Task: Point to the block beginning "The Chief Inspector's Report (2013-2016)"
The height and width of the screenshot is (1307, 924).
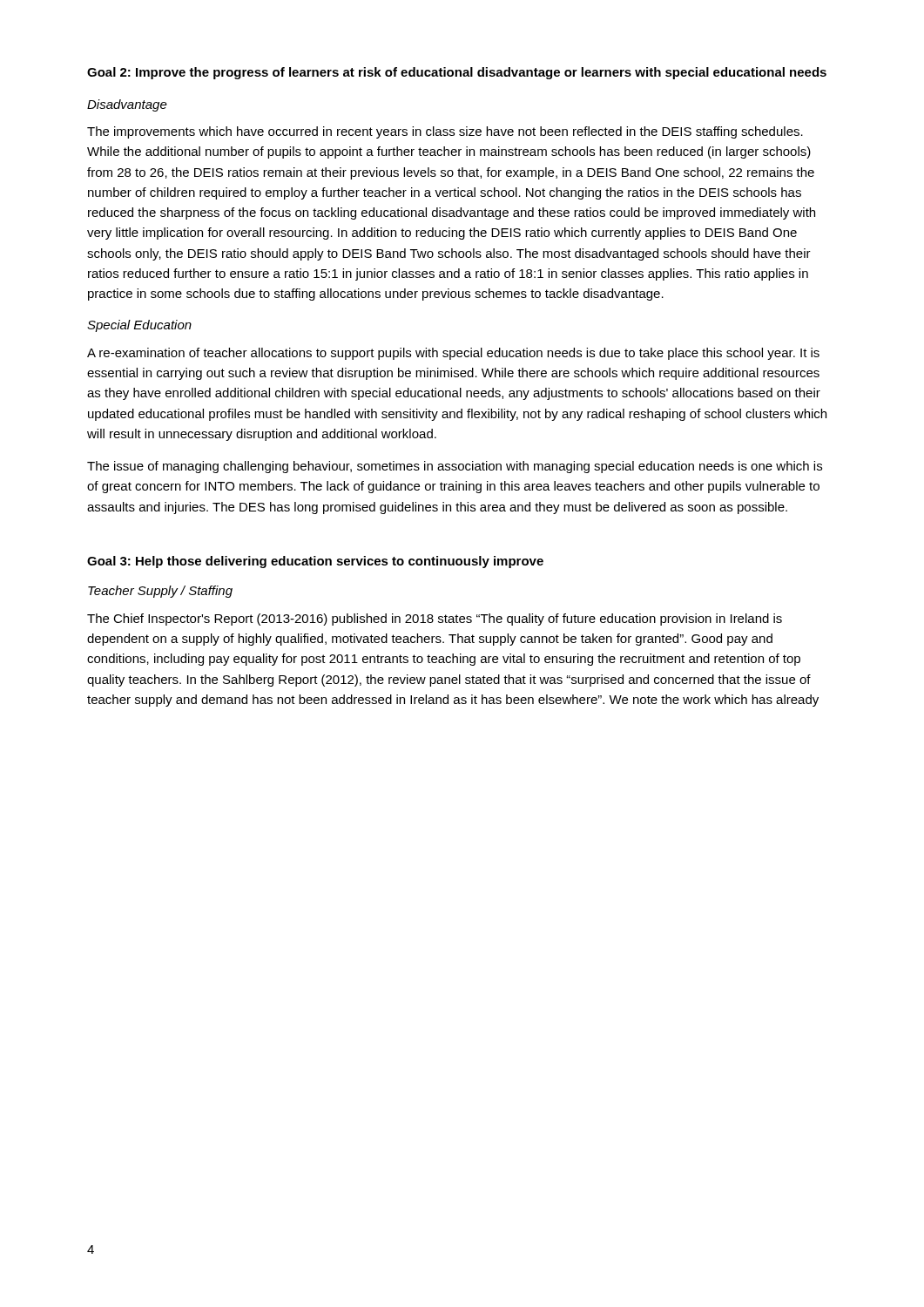Action: 453,659
